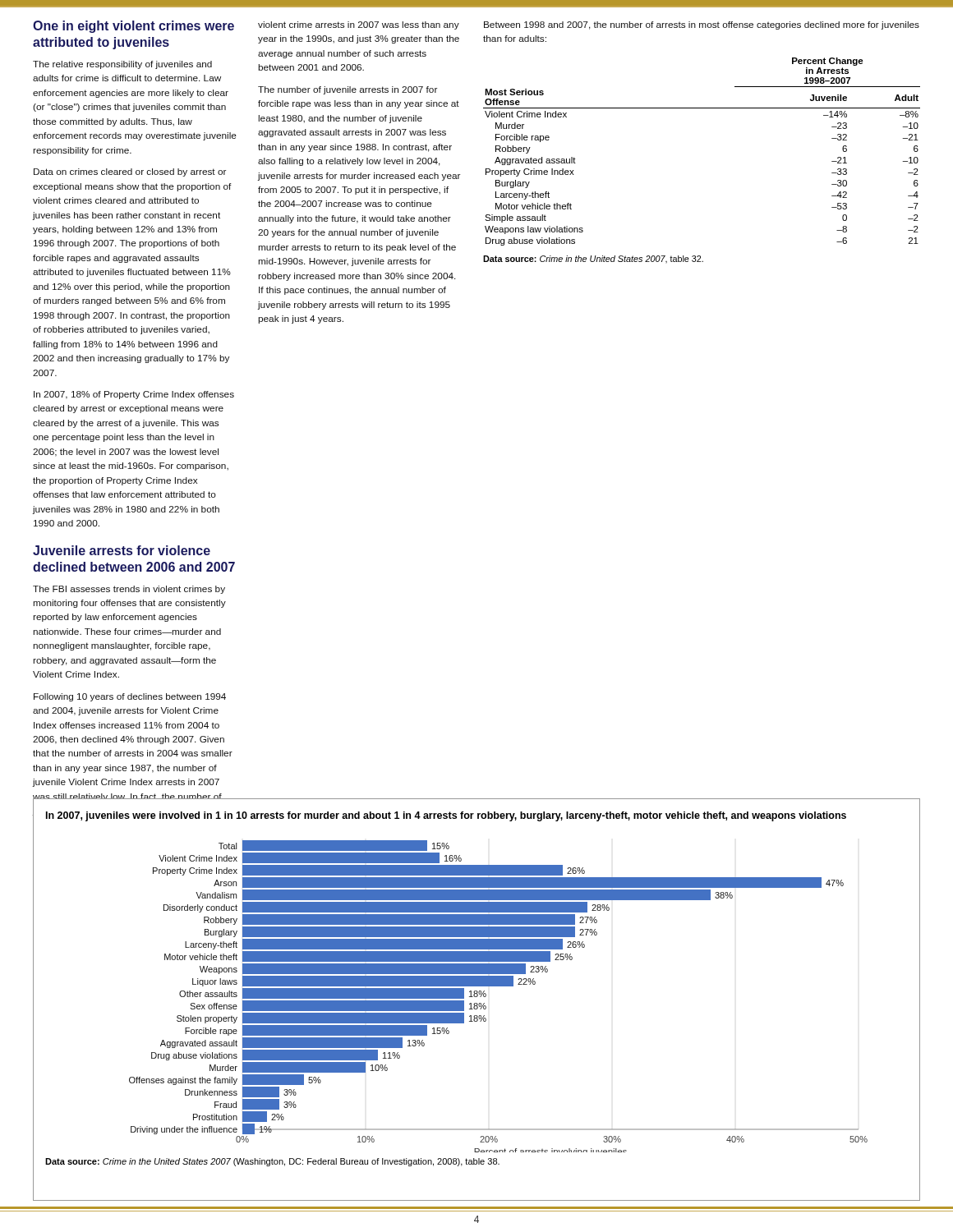Click on the section header with the text "Juvenile arrests for violence declined between"
This screenshot has height=1232, width=953.
click(134, 559)
